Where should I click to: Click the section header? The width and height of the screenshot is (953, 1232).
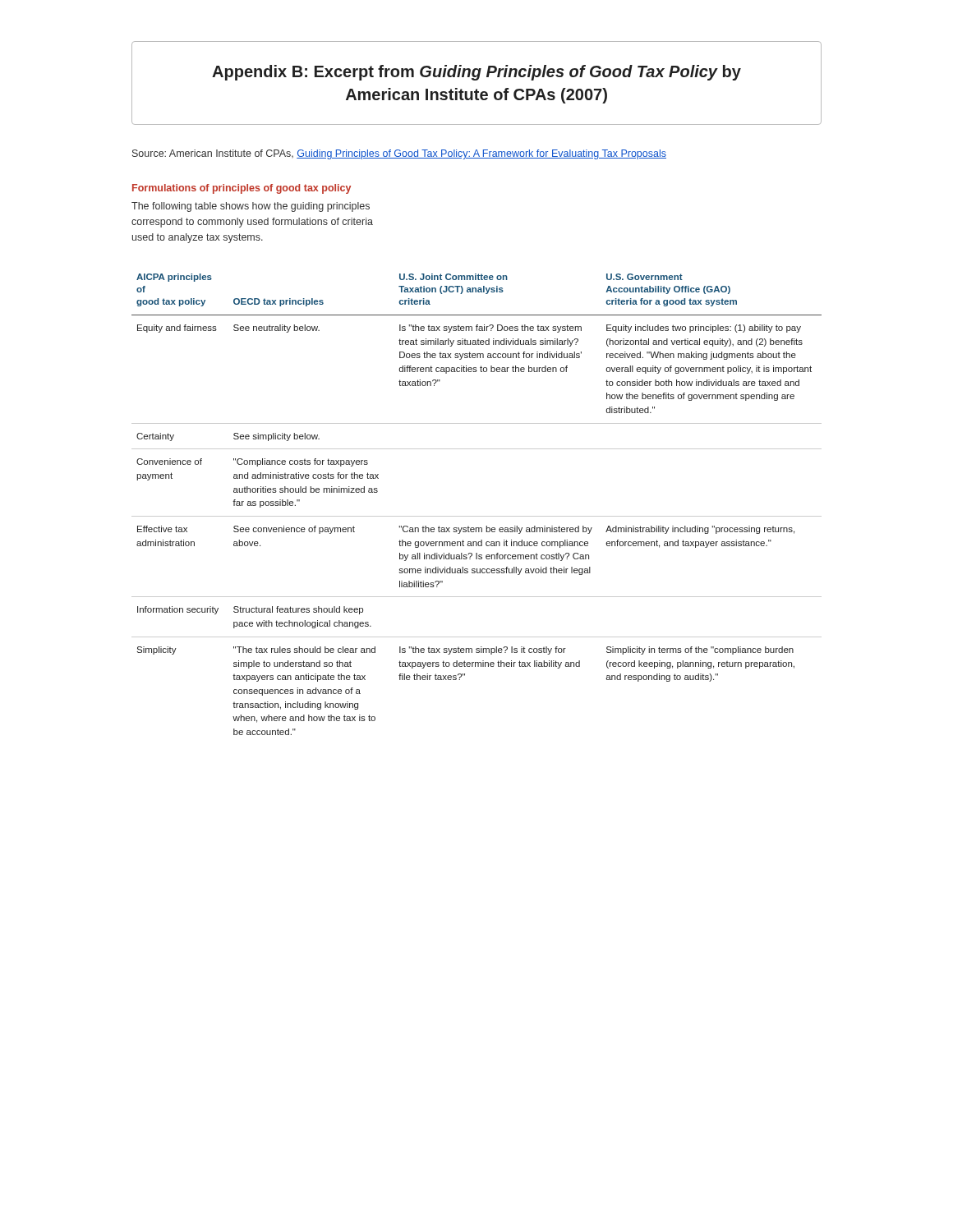241,188
